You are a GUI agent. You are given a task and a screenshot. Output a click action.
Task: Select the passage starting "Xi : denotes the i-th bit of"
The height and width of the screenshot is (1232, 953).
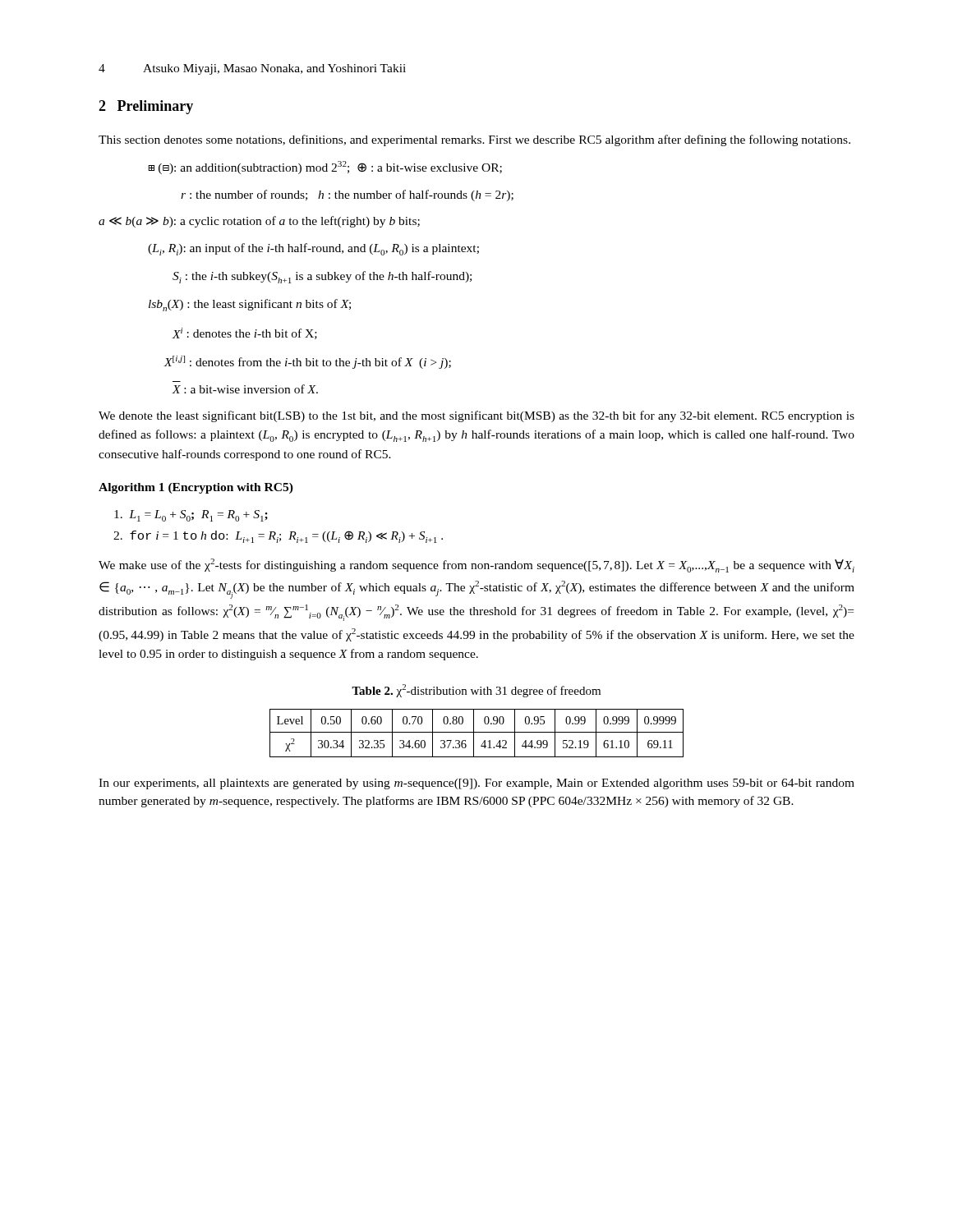(244, 333)
